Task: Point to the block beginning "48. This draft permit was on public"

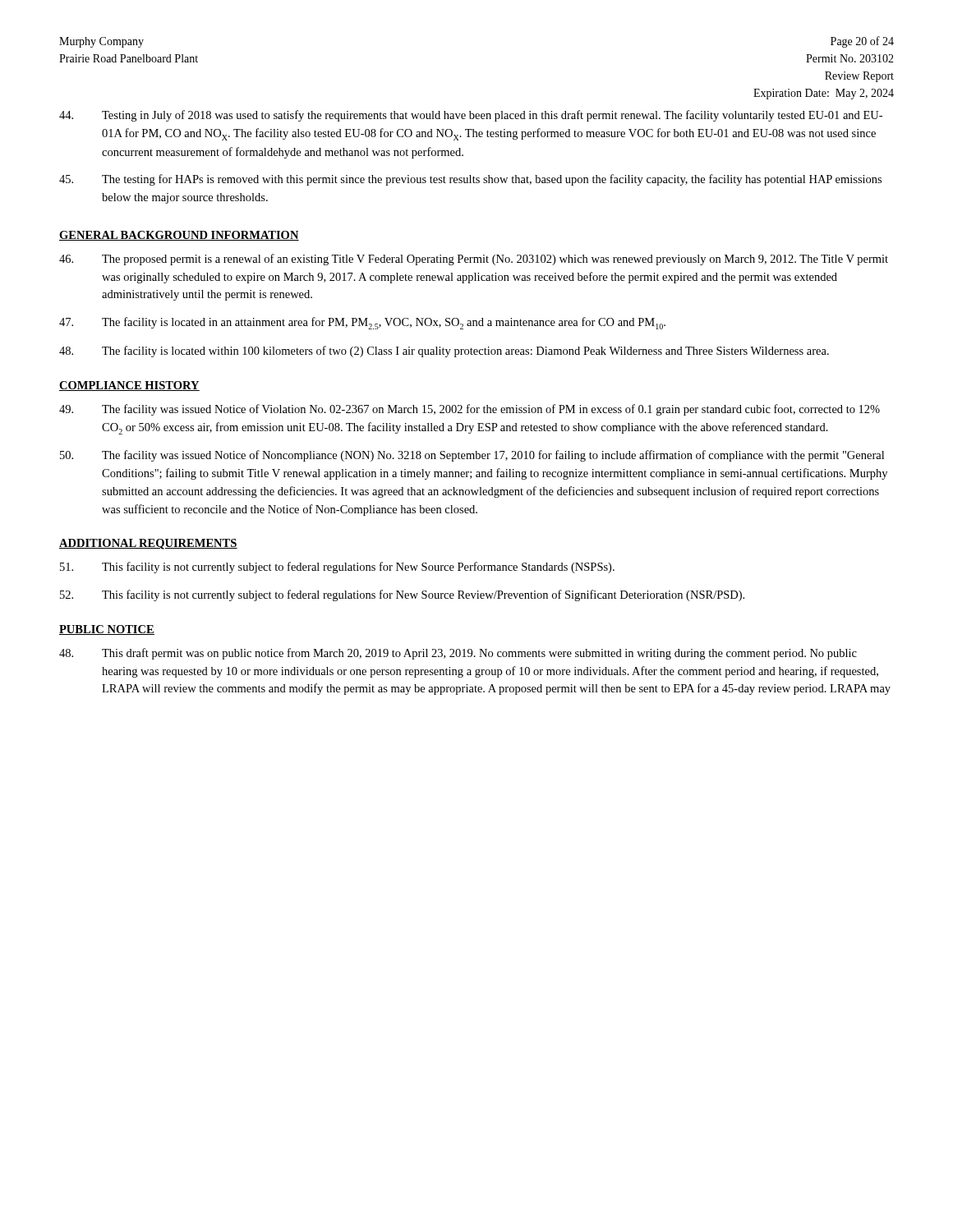Action: [x=476, y=672]
